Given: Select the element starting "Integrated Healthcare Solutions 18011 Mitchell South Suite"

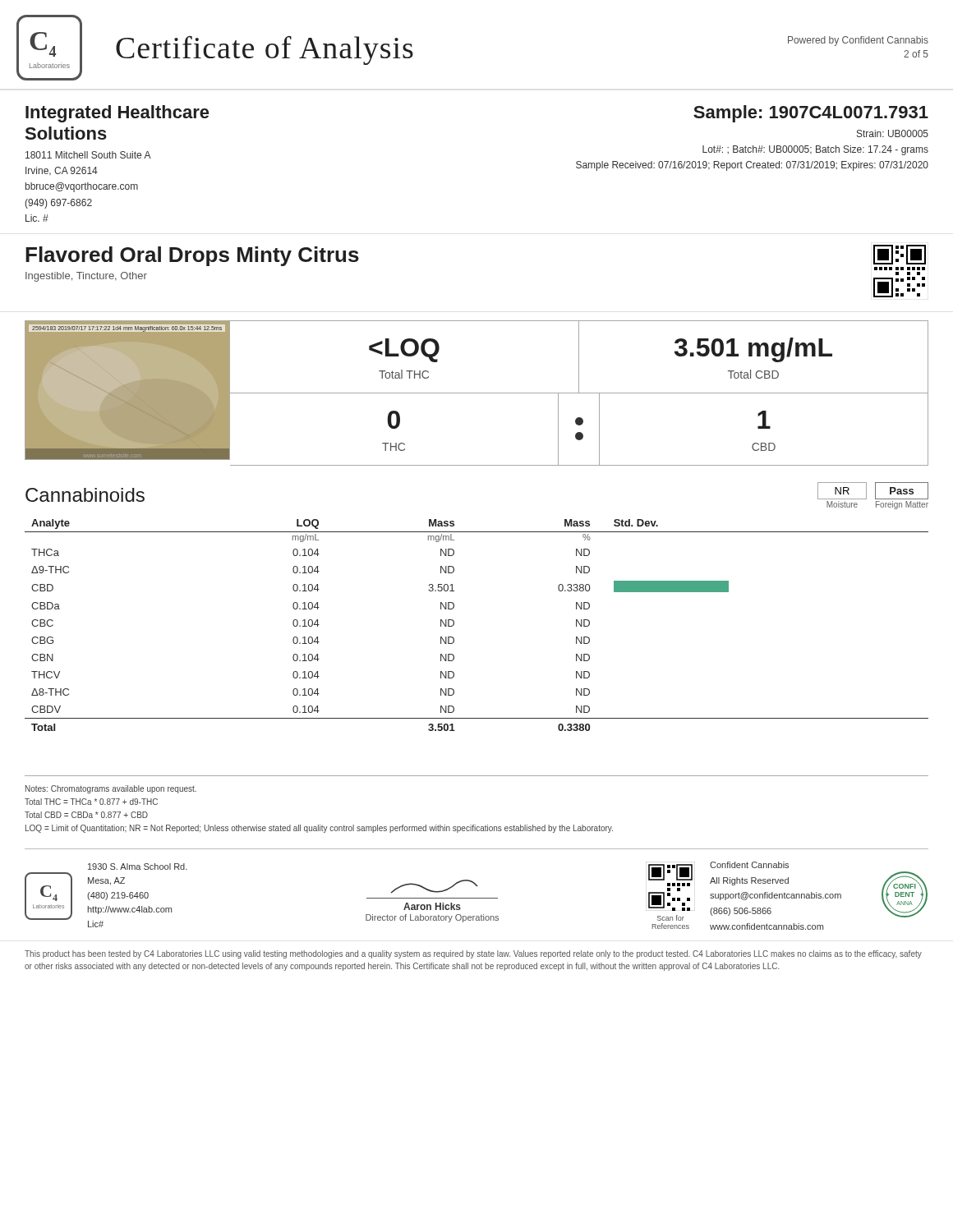Looking at the screenshot, I should click(x=156, y=164).
